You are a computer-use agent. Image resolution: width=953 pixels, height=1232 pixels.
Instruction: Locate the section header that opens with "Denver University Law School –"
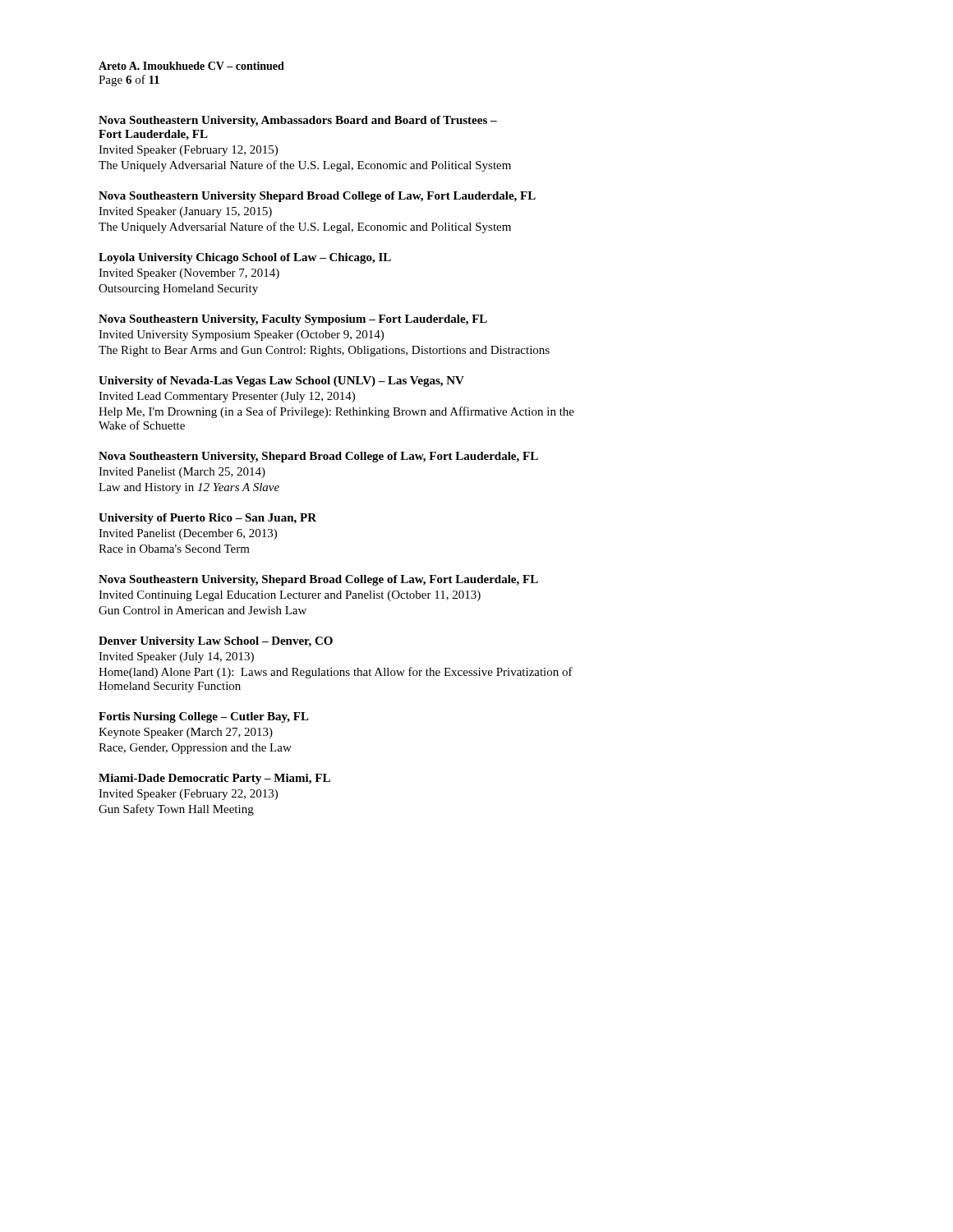coord(476,664)
